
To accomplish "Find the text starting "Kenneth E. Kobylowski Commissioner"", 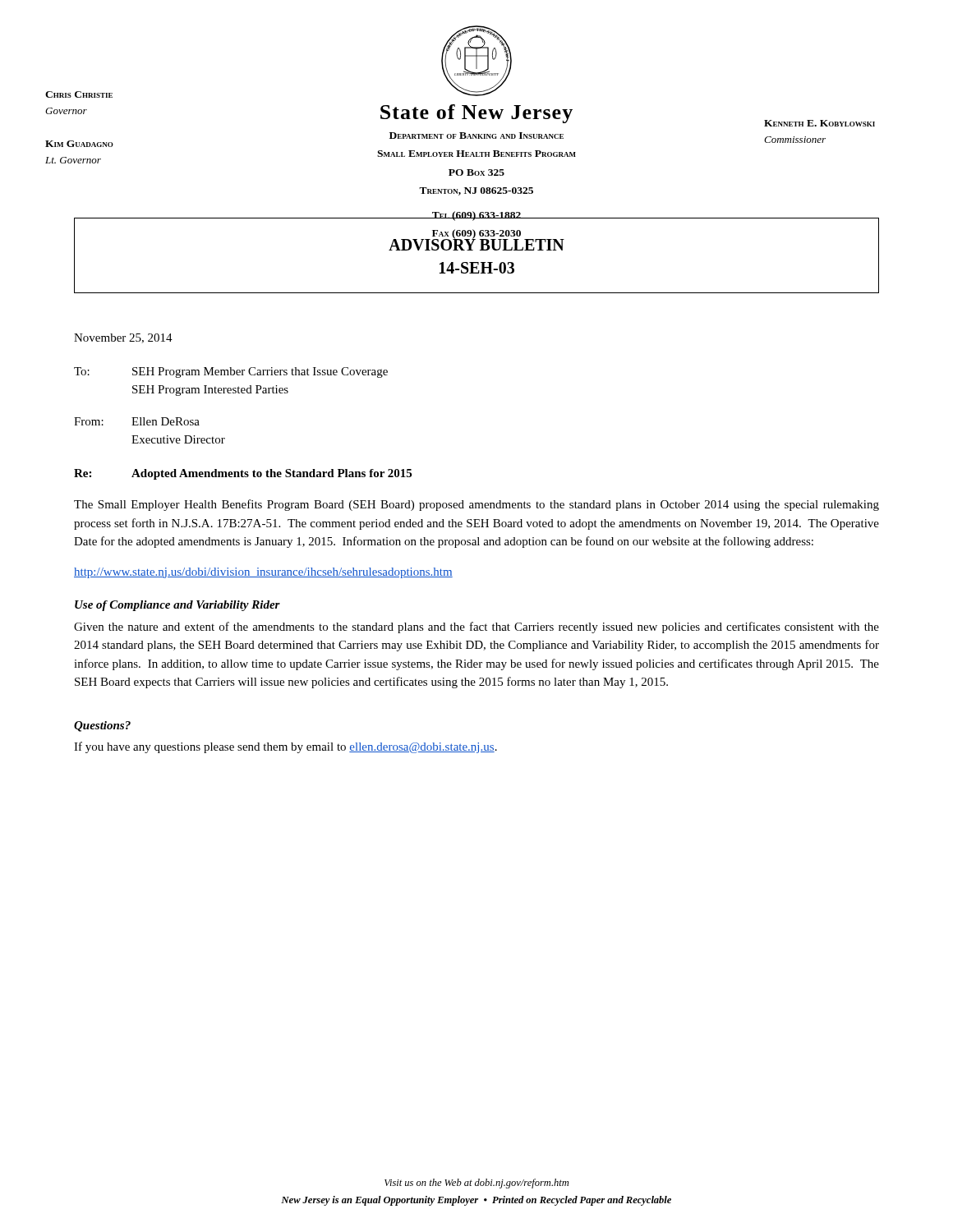I will [x=836, y=131].
